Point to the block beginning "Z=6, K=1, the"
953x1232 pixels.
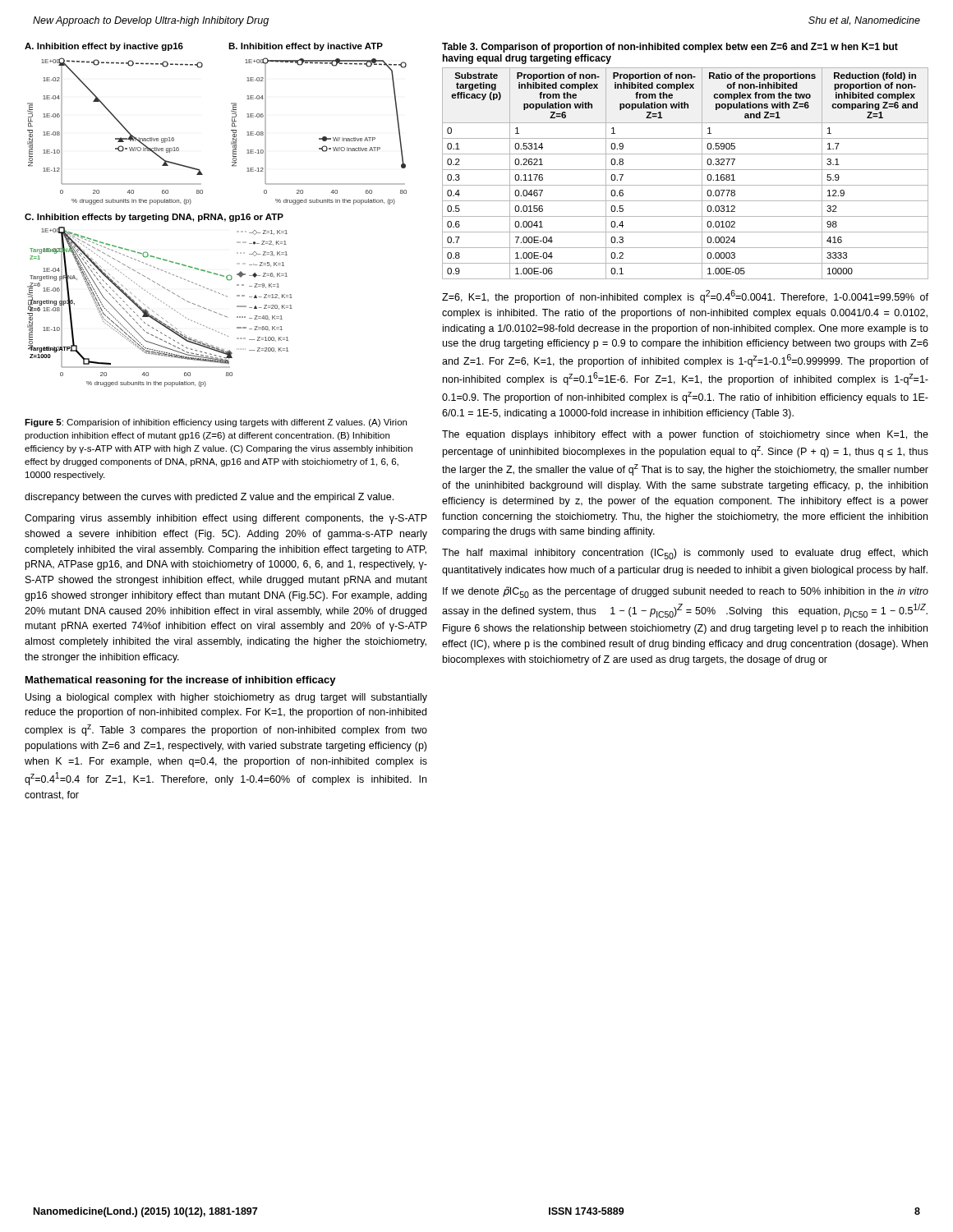click(685, 354)
